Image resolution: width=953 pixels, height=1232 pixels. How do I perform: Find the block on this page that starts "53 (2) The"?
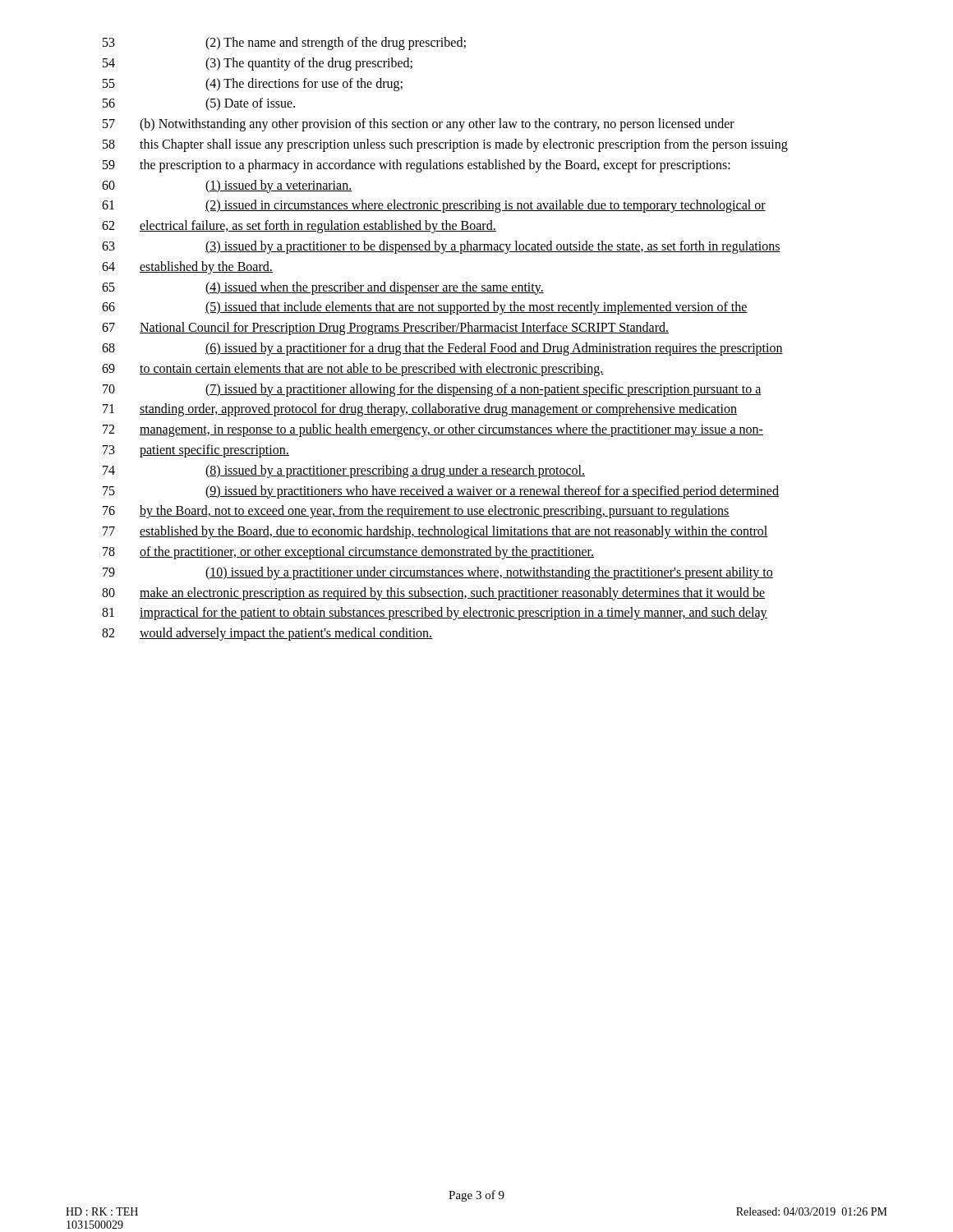click(476, 43)
